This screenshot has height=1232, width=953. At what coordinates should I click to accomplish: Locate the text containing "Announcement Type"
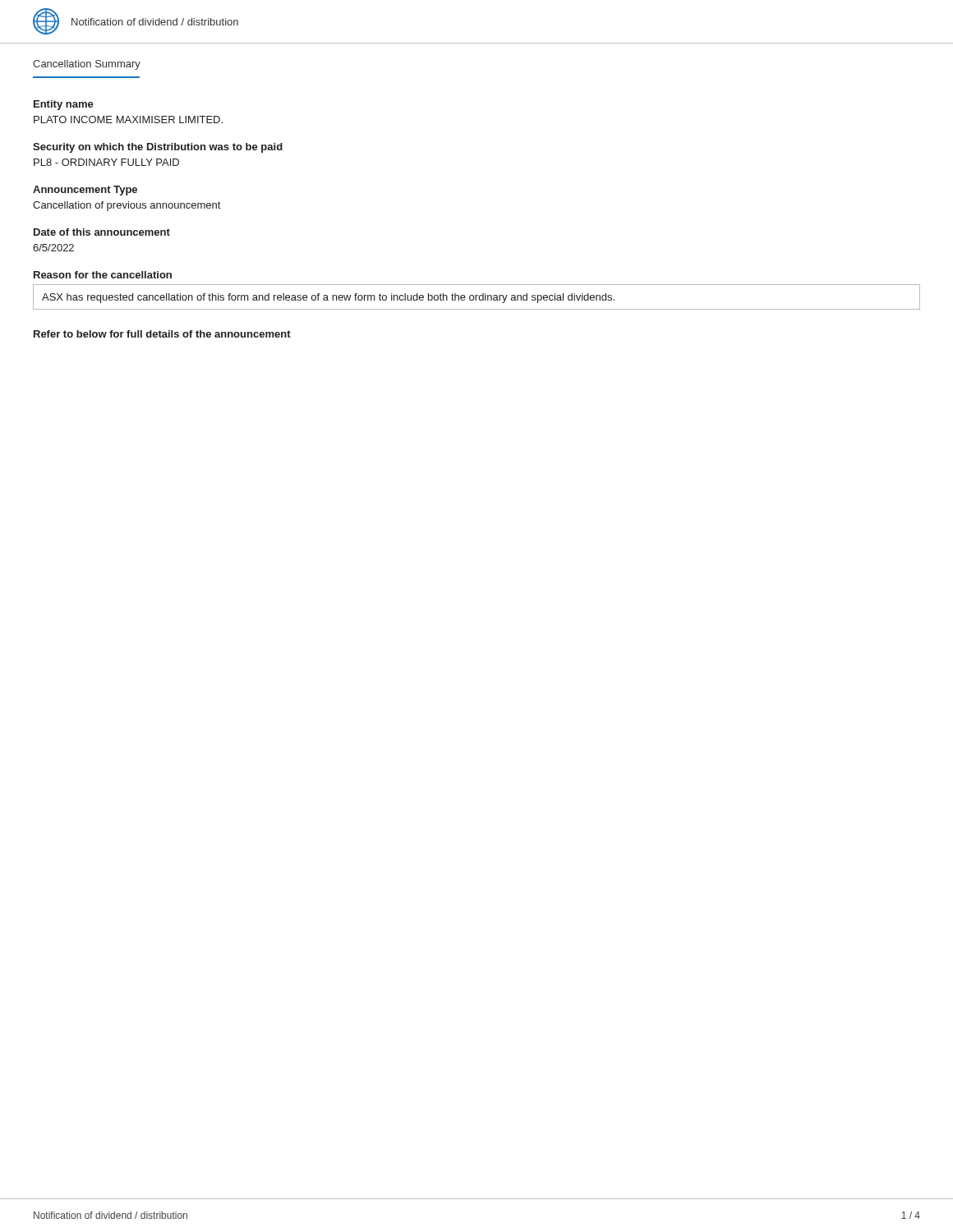click(x=85, y=189)
